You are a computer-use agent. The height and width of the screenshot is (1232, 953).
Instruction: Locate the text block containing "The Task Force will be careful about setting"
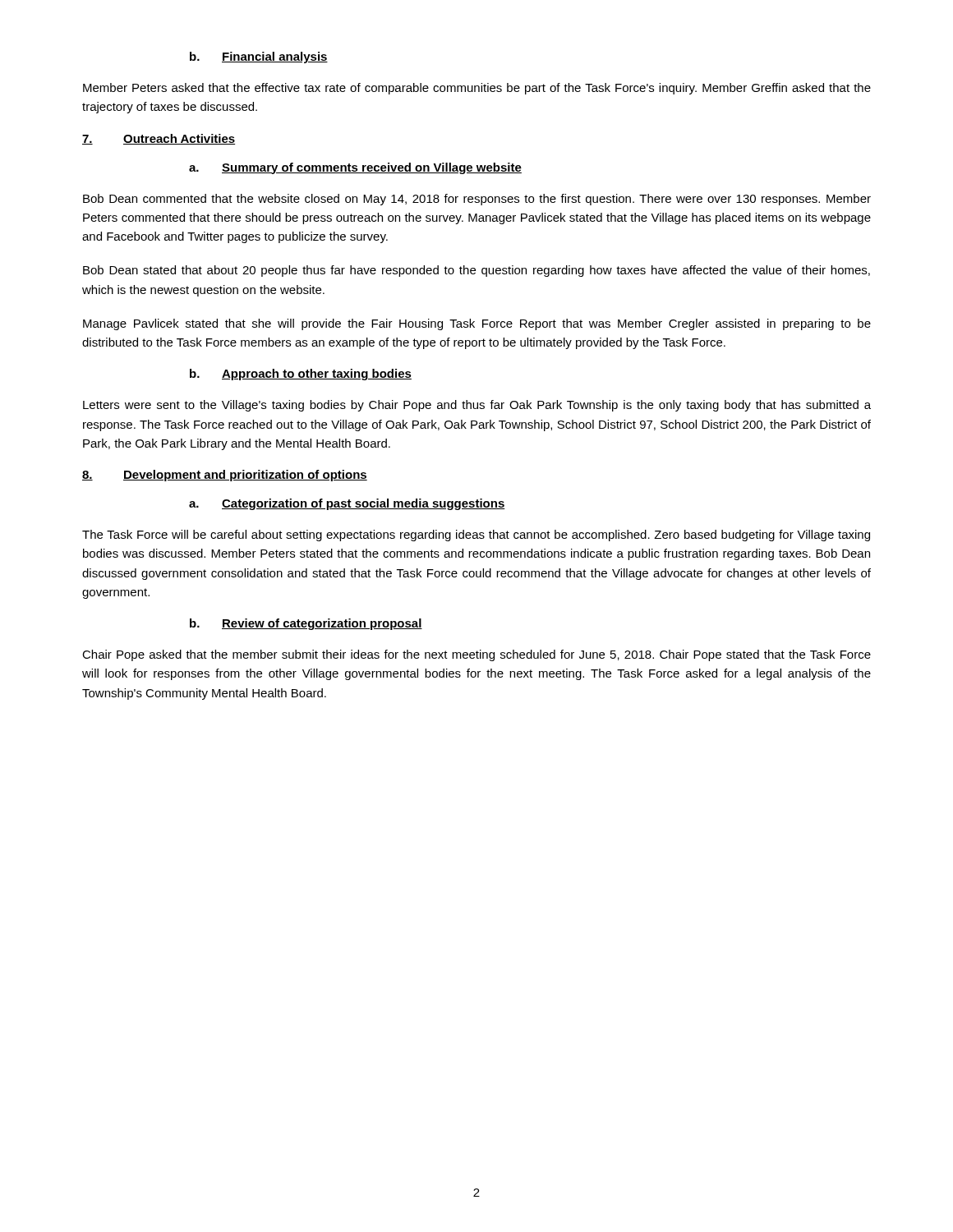[x=476, y=563]
